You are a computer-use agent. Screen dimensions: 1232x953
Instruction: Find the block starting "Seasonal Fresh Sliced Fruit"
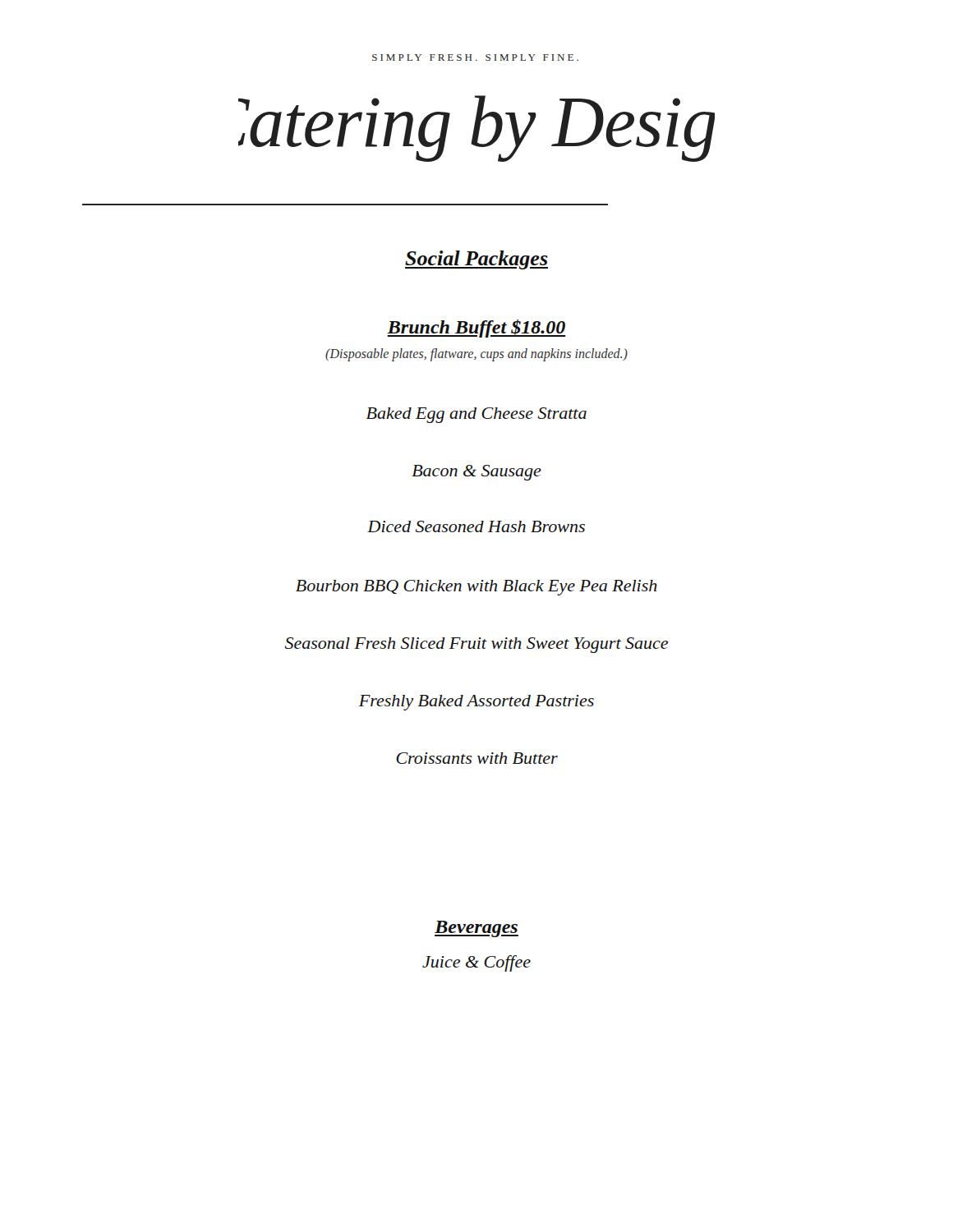click(476, 643)
